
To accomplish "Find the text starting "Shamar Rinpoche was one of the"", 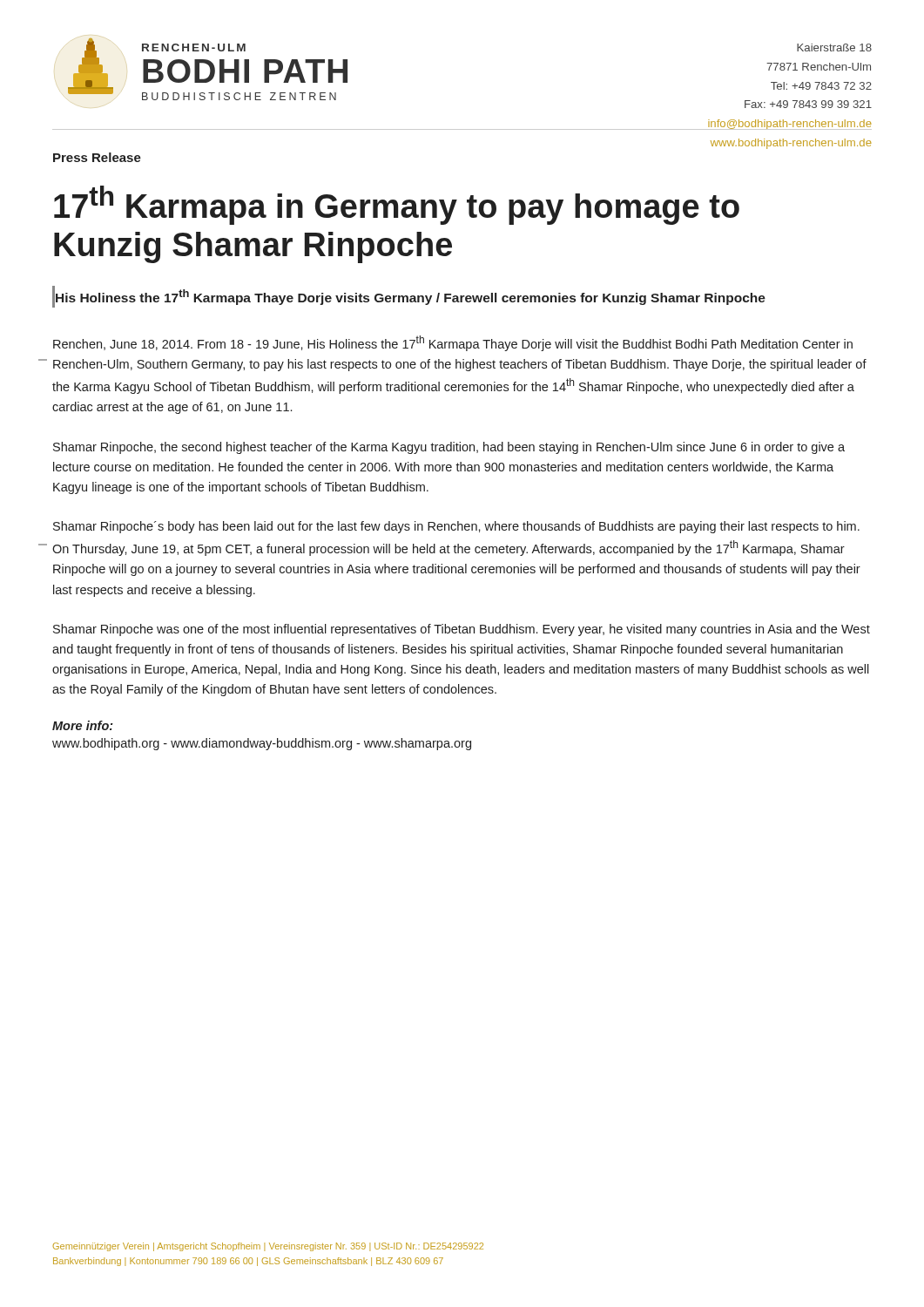I will pyautogui.click(x=461, y=659).
